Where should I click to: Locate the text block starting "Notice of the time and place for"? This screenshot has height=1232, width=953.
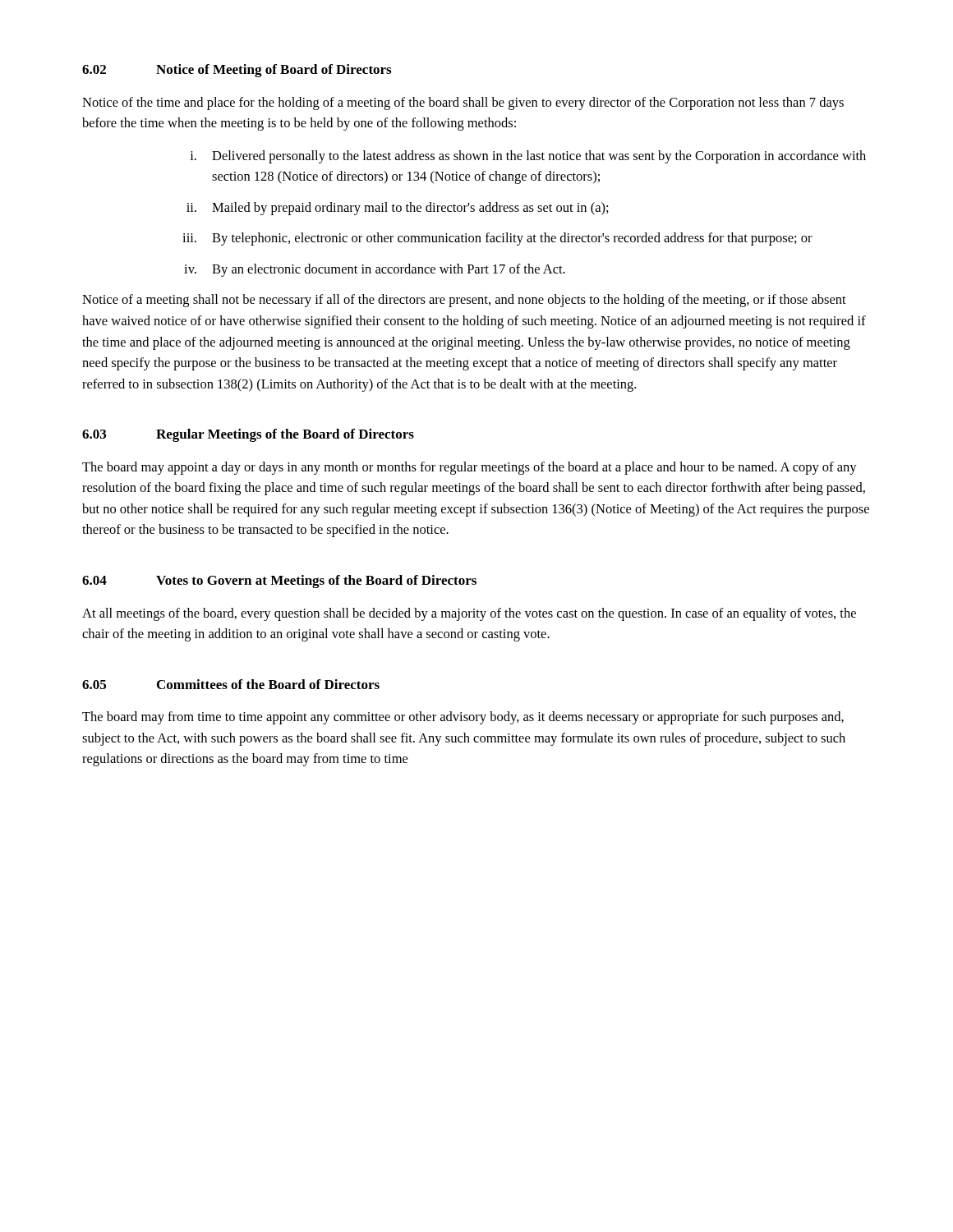click(x=463, y=112)
